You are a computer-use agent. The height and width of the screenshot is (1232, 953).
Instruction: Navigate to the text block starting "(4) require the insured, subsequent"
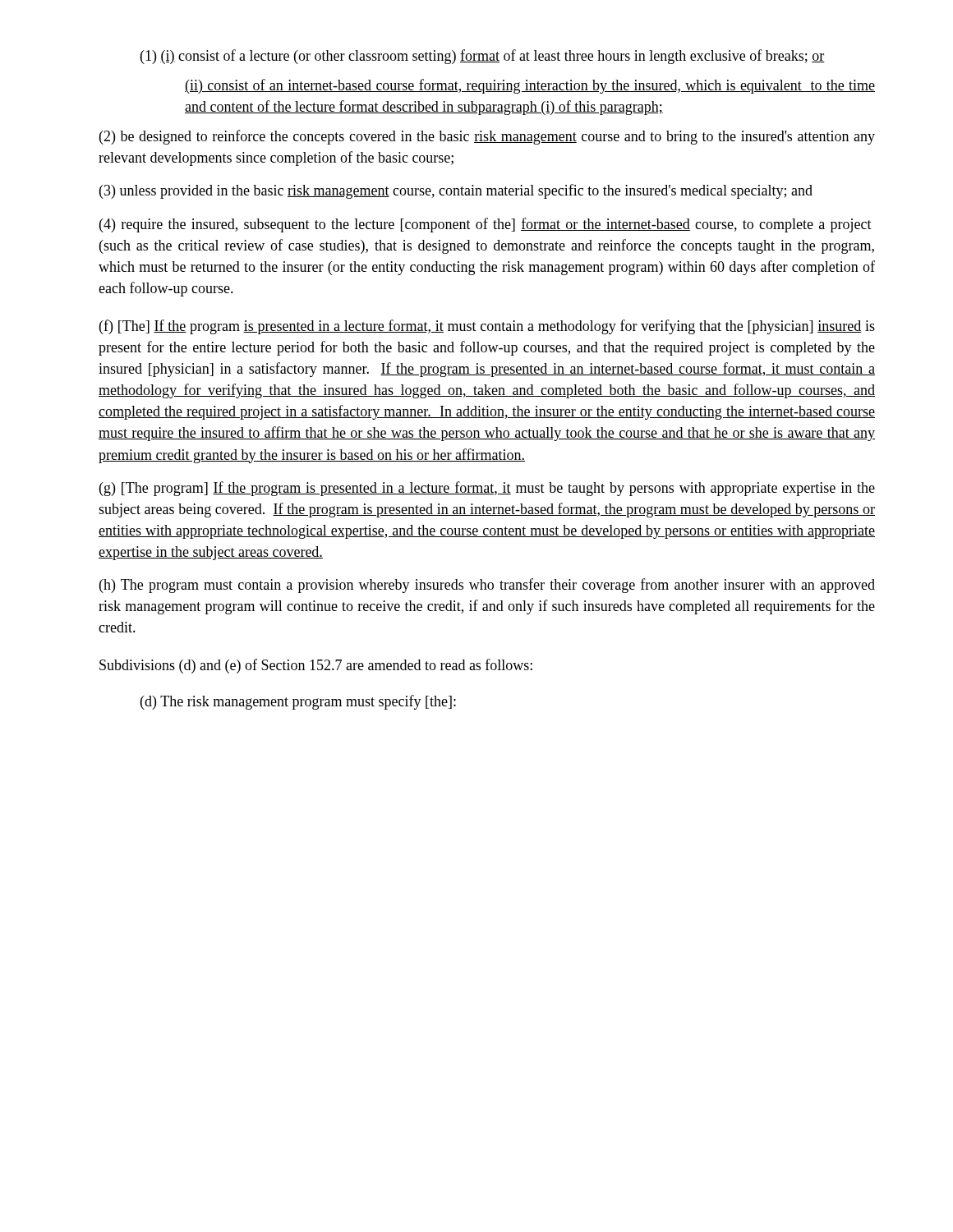pos(487,256)
